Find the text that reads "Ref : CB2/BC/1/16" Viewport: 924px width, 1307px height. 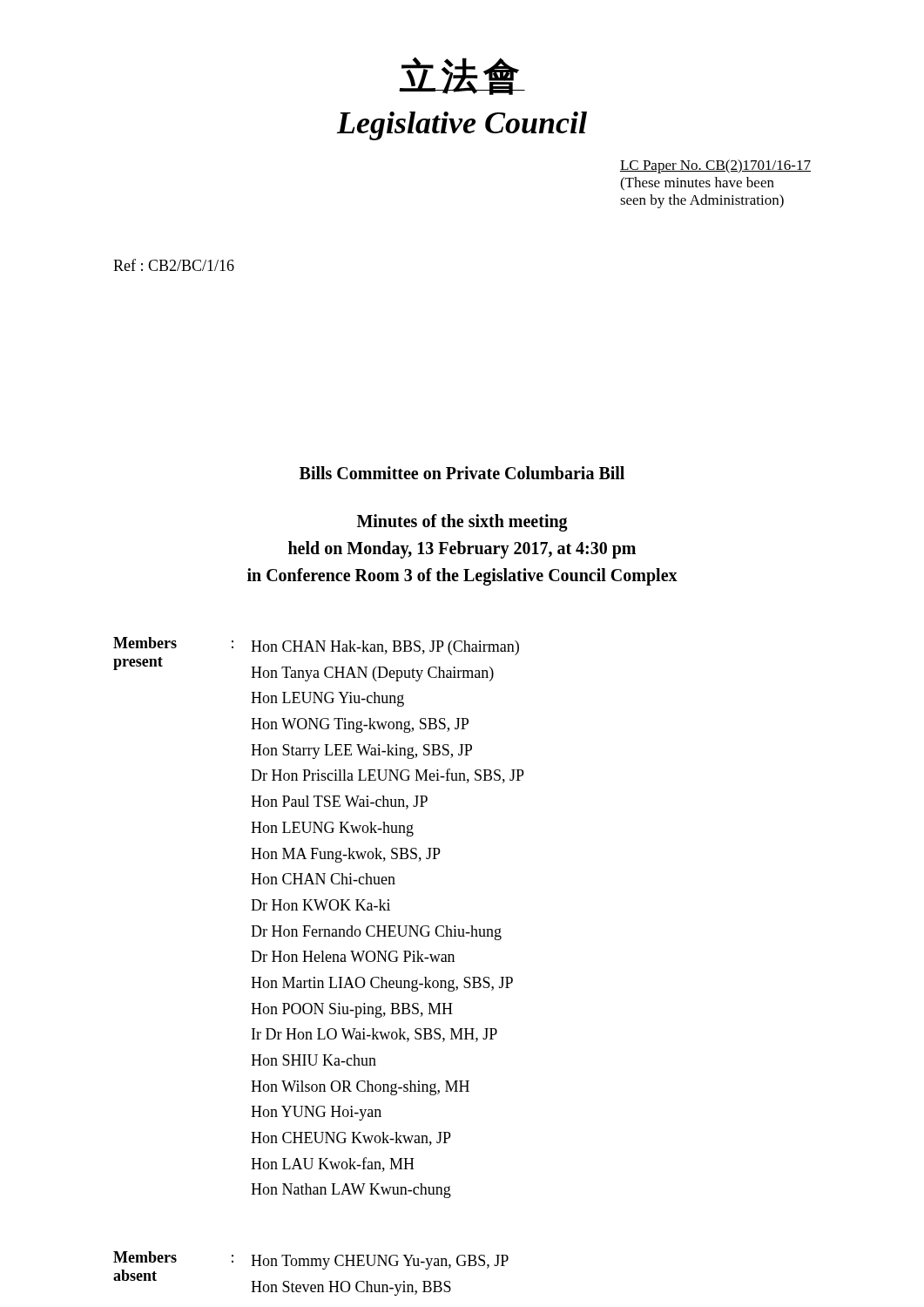click(x=174, y=266)
